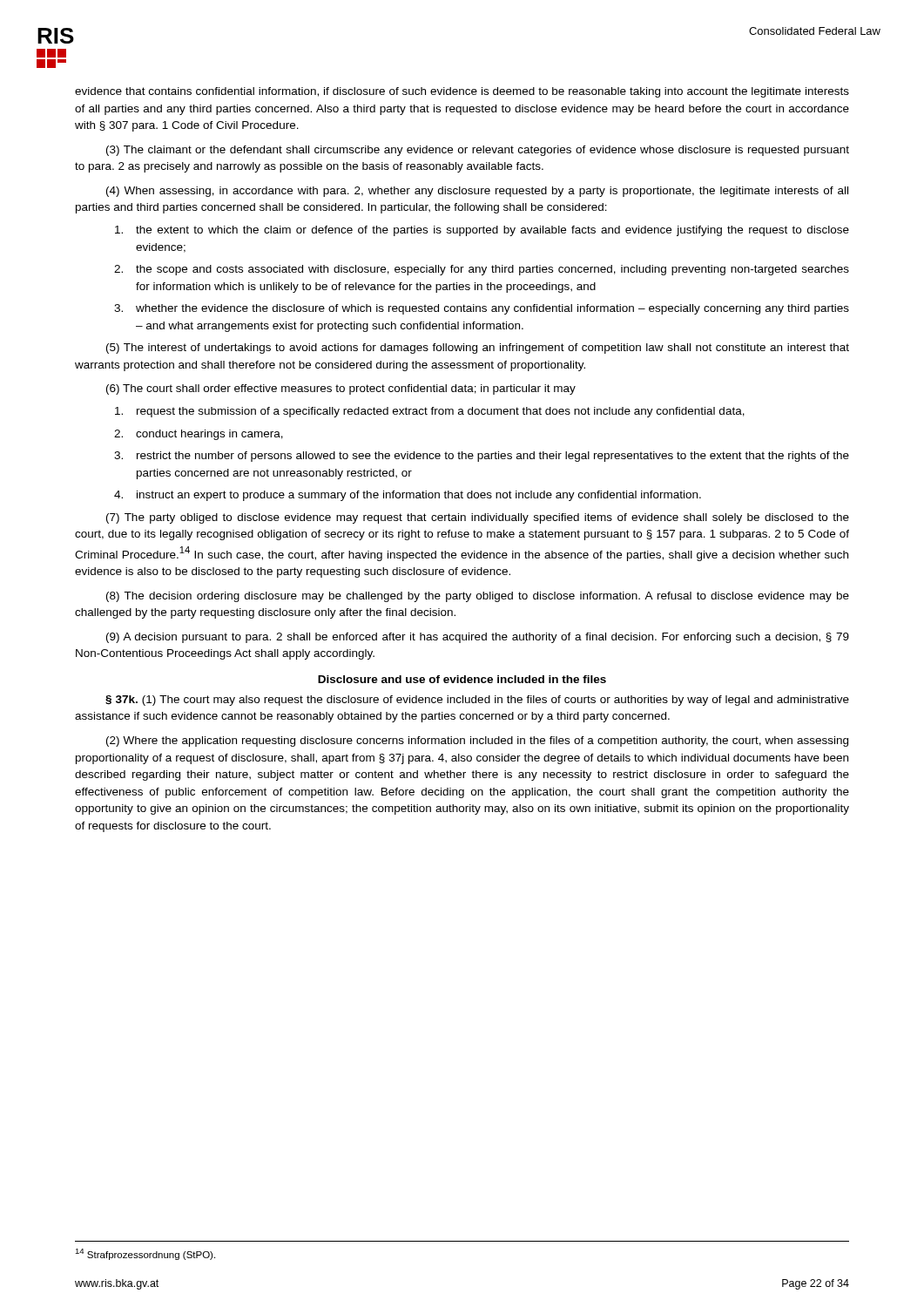Image resolution: width=924 pixels, height=1307 pixels.
Task: Locate the region starting "(7) The party obliged"
Action: point(462,544)
